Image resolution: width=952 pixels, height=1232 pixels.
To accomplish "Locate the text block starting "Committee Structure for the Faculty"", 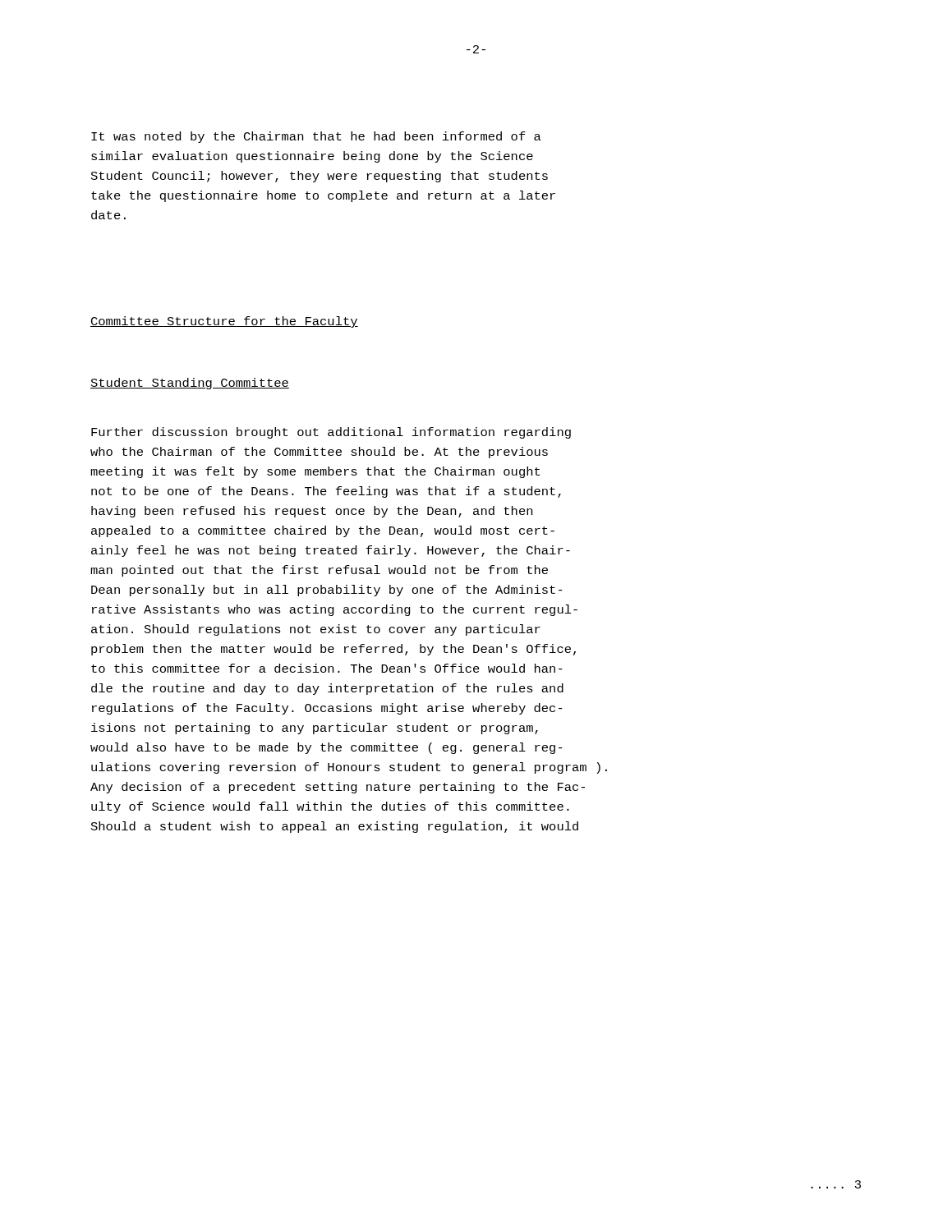I will tap(224, 322).
